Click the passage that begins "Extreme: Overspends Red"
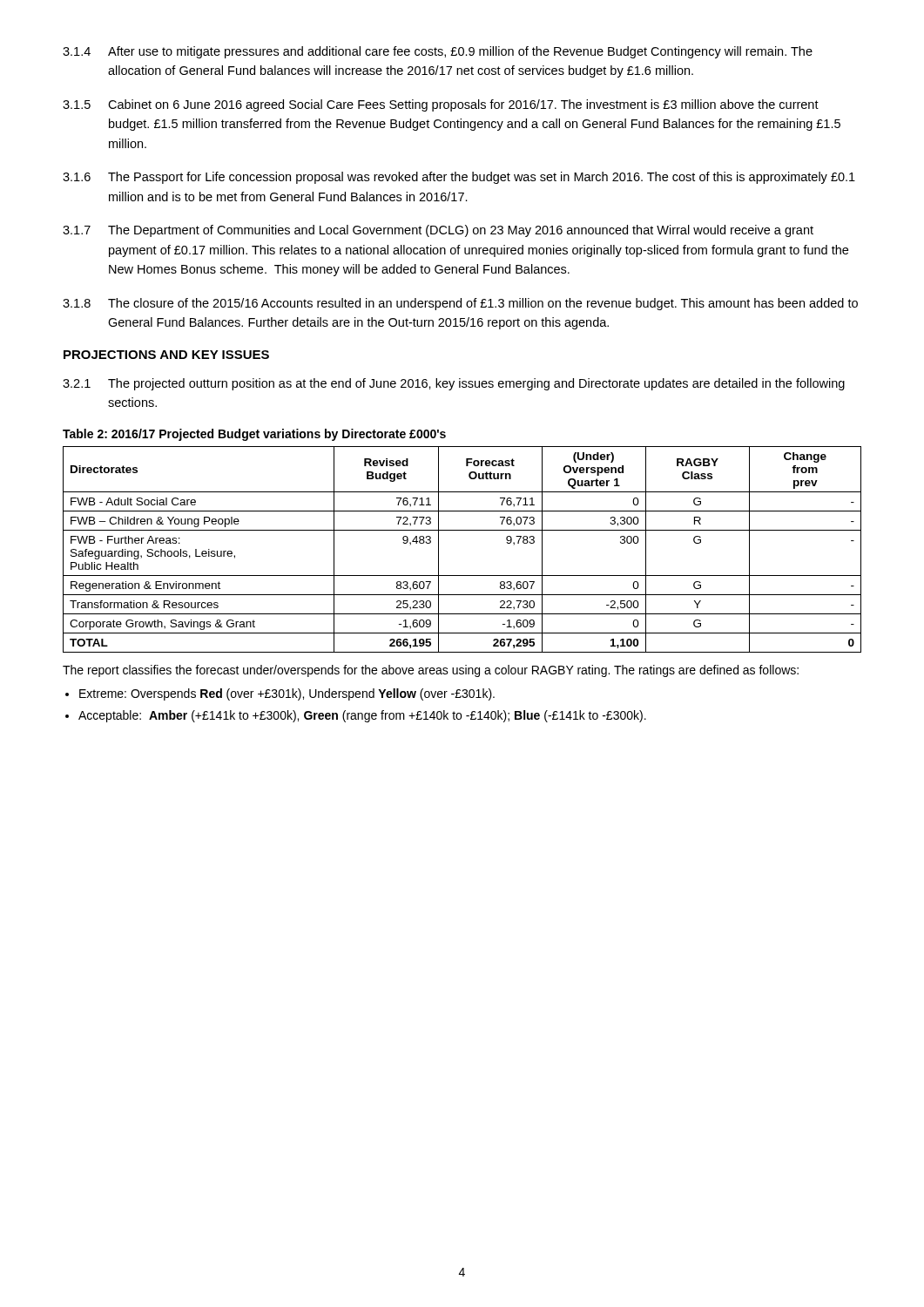The width and height of the screenshot is (924, 1307). pyautogui.click(x=287, y=693)
